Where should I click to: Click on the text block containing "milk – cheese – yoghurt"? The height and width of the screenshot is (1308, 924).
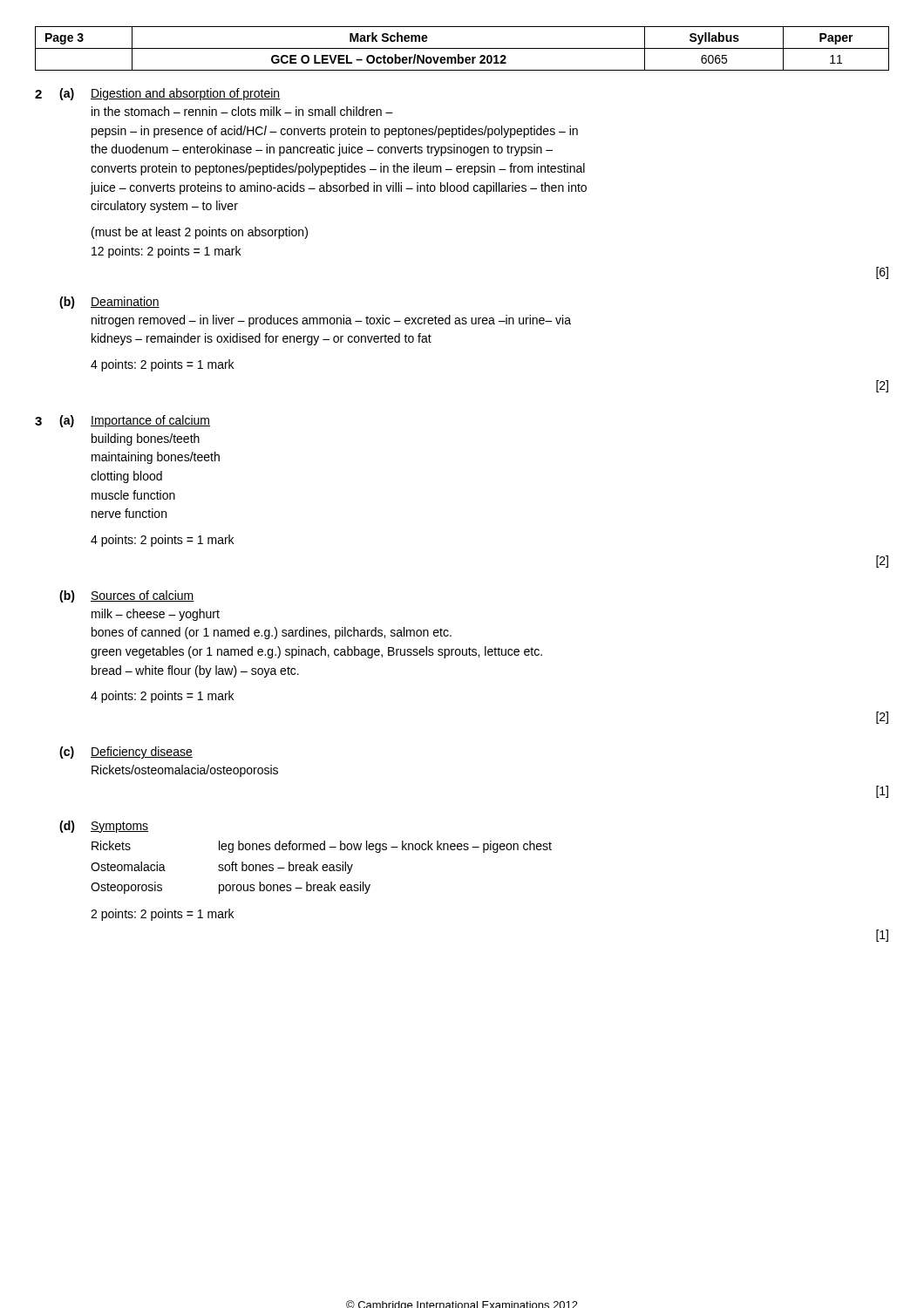coord(317,642)
